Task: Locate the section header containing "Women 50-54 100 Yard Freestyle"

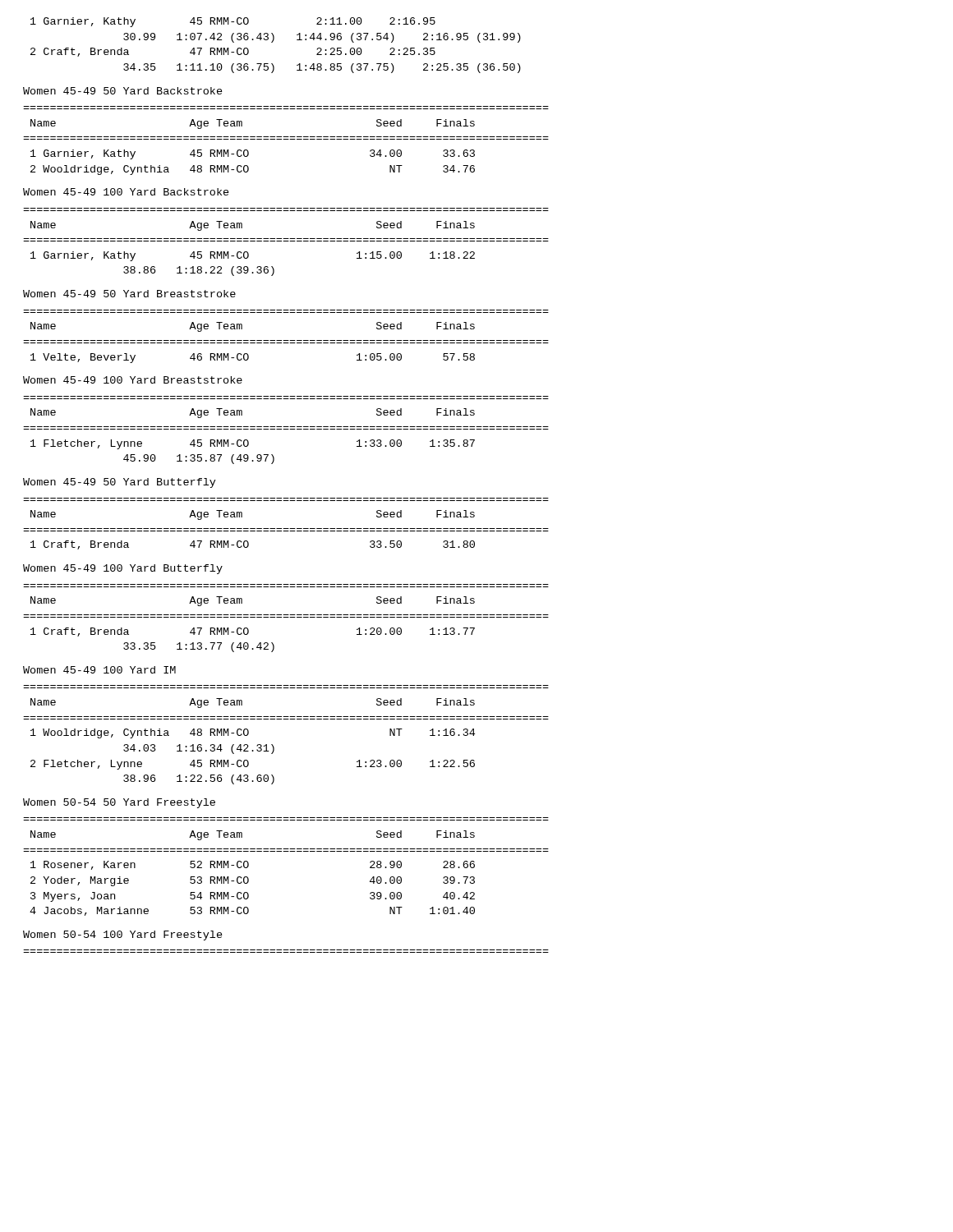Action: click(123, 935)
